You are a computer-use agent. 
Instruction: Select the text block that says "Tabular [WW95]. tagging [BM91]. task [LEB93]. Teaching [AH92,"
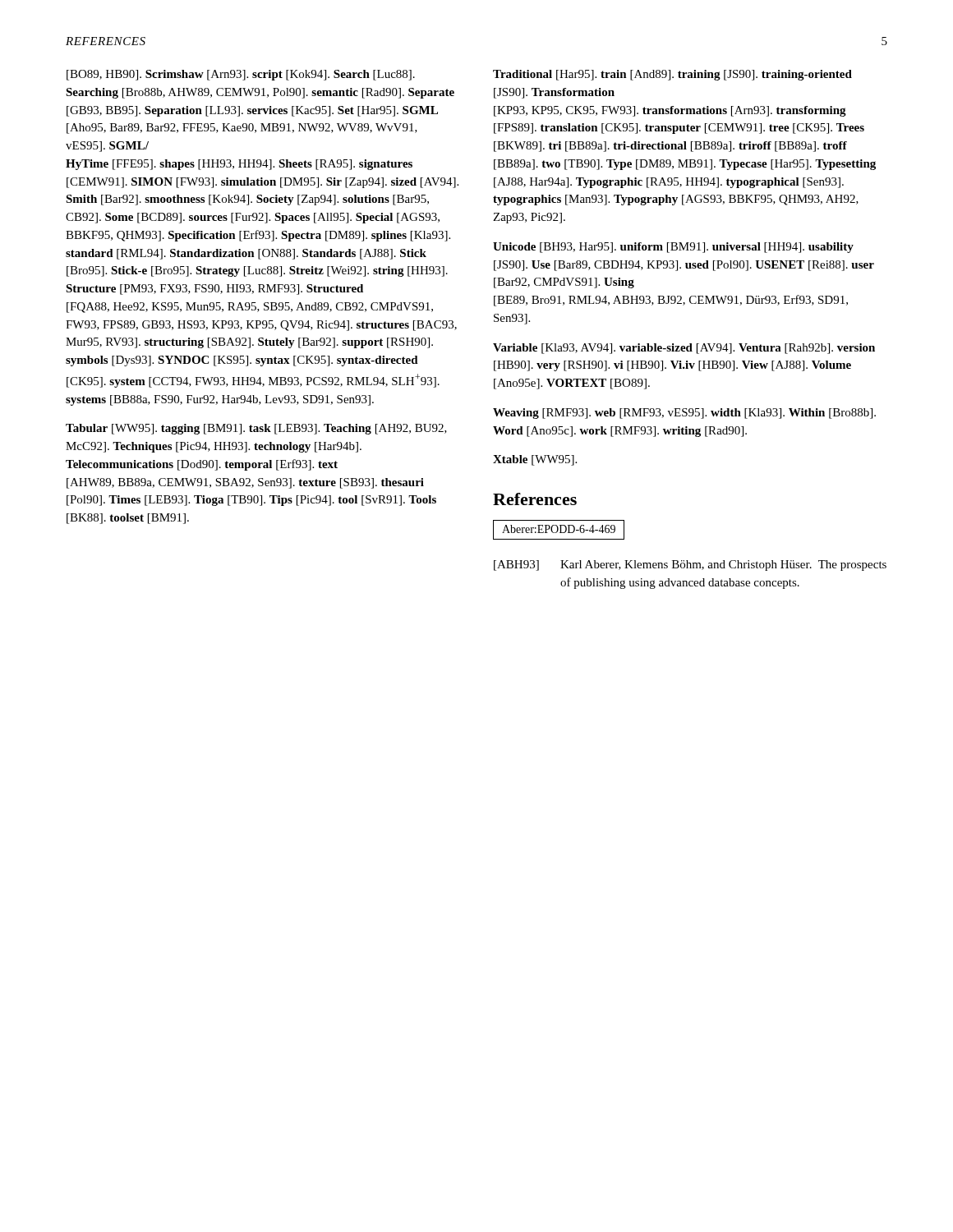pyautogui.click(x=256, y=473)
